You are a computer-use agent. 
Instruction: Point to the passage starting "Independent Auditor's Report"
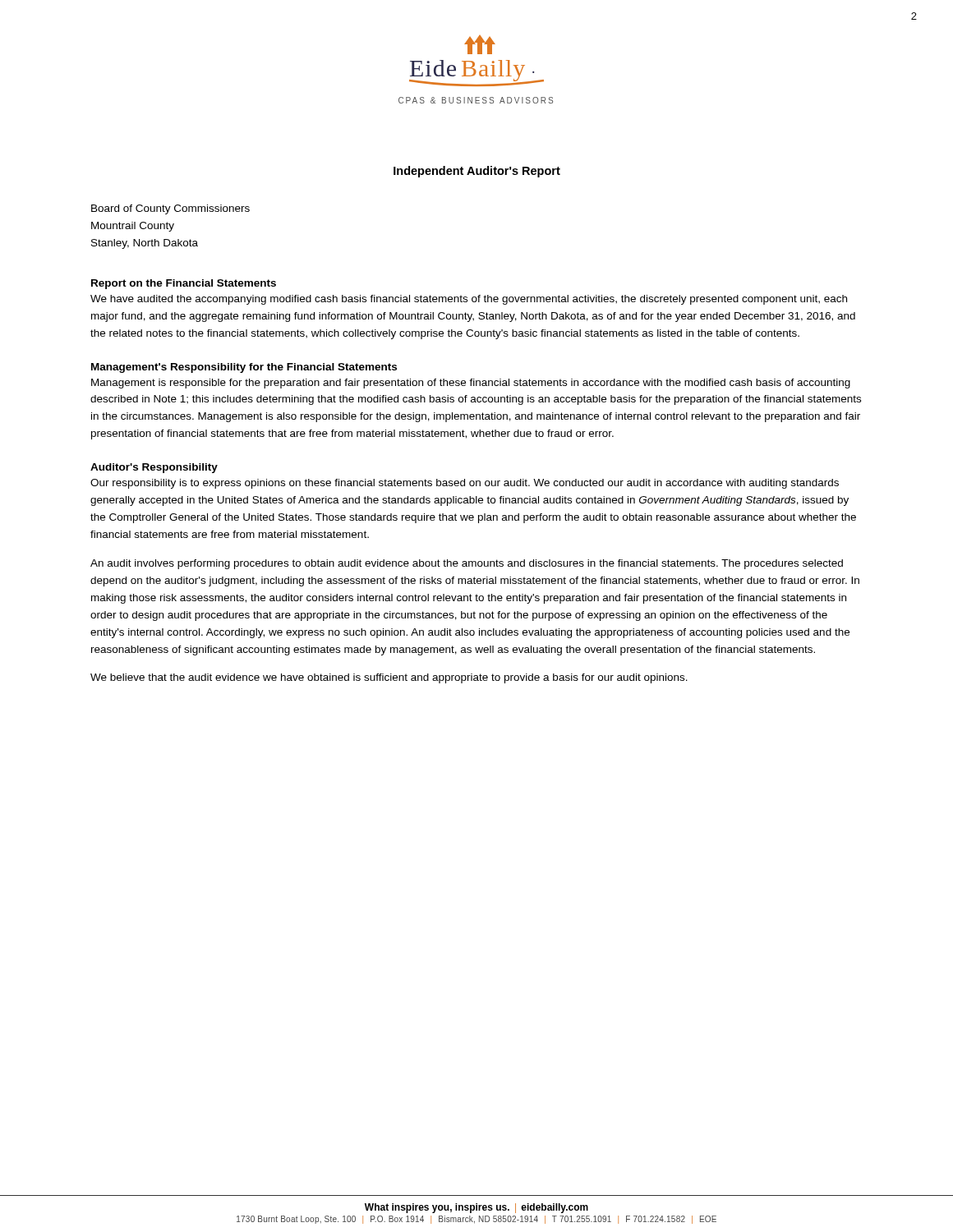[x=476, y=171]
